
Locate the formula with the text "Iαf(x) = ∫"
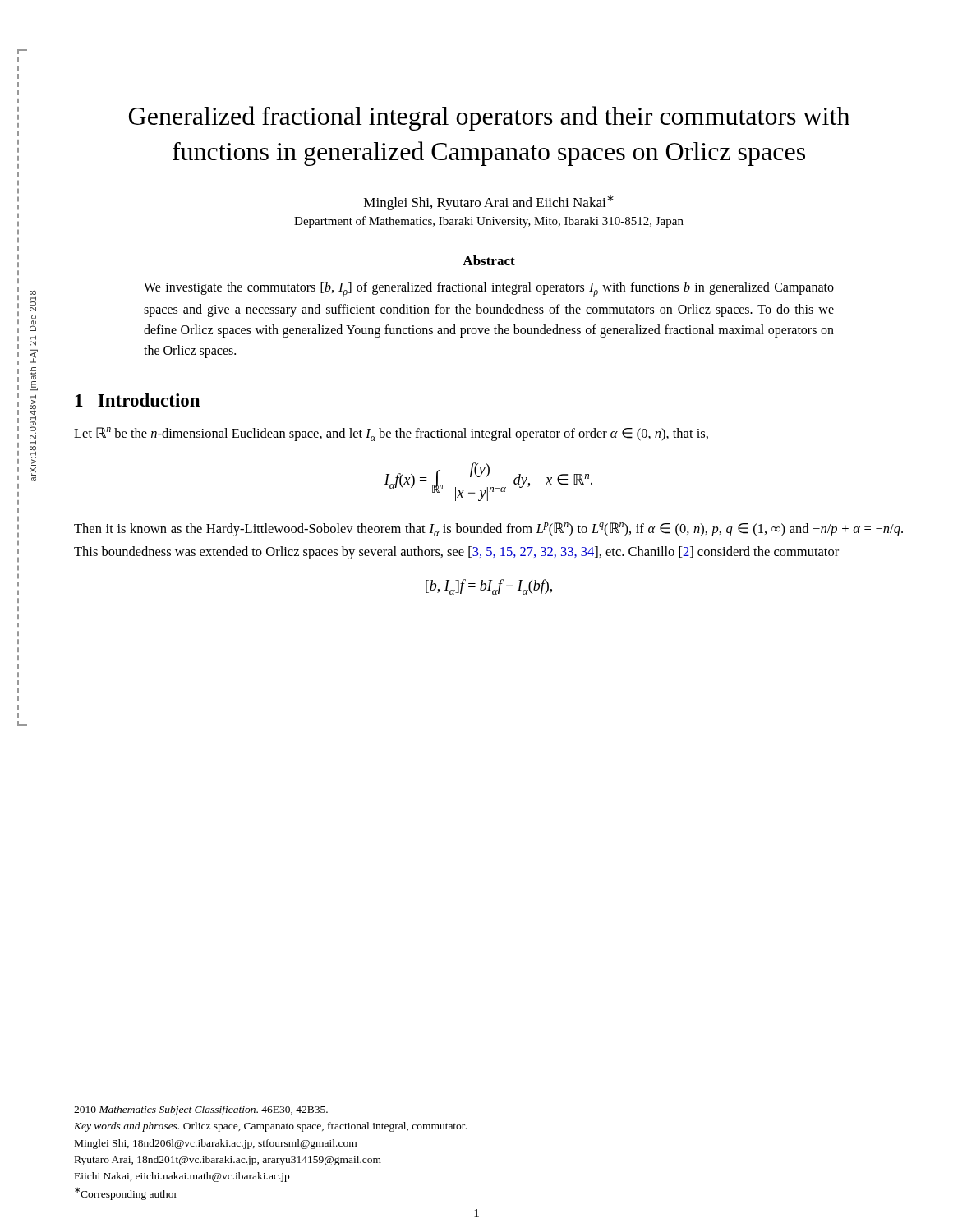489,481
